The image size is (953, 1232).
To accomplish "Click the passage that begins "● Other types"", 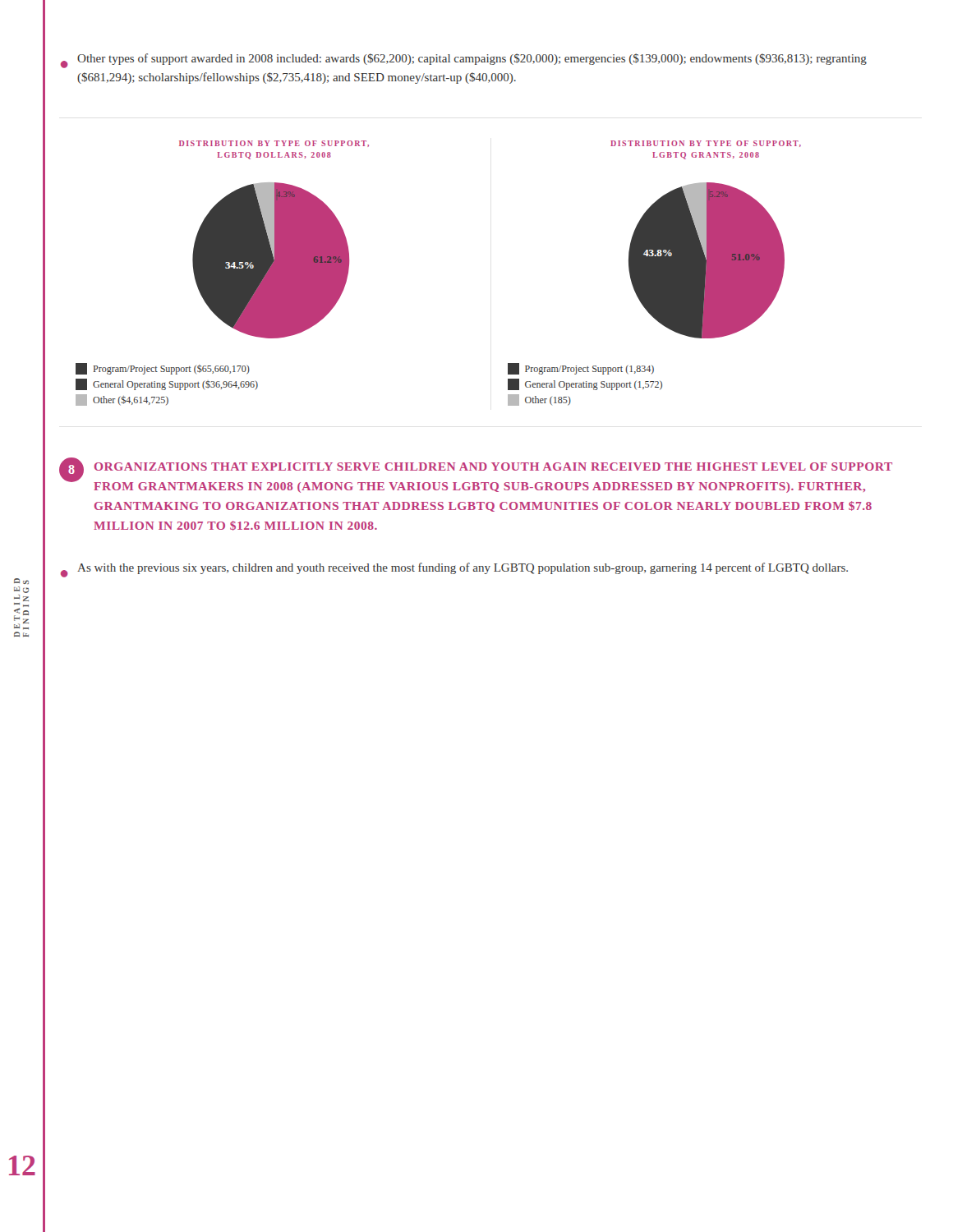I will coord(490,68).
